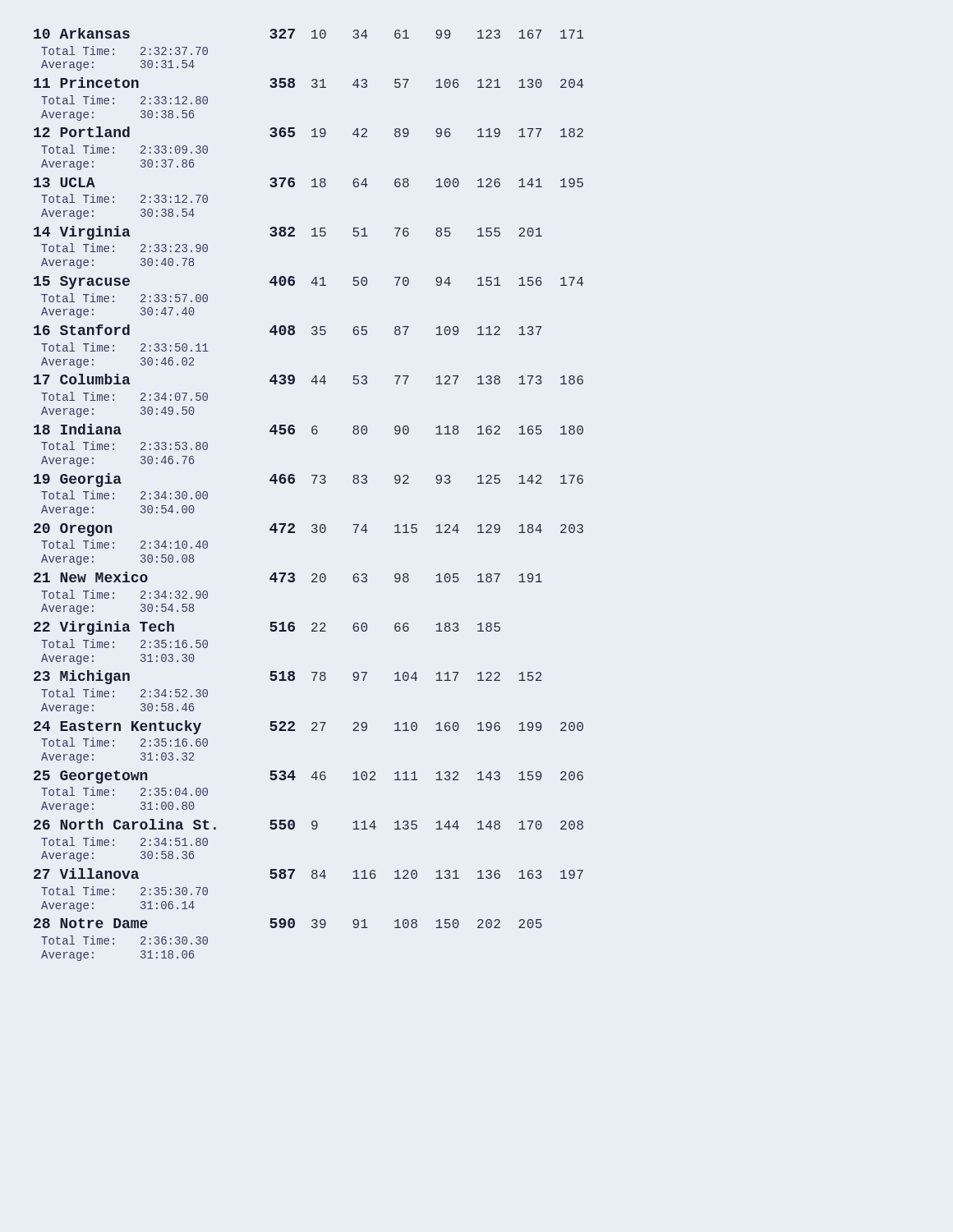Click on the text starting "15 Syracuse 406 41 50 70 94 151"
The width and height of the screenshot is (953, 1232).
coord(476,296)
